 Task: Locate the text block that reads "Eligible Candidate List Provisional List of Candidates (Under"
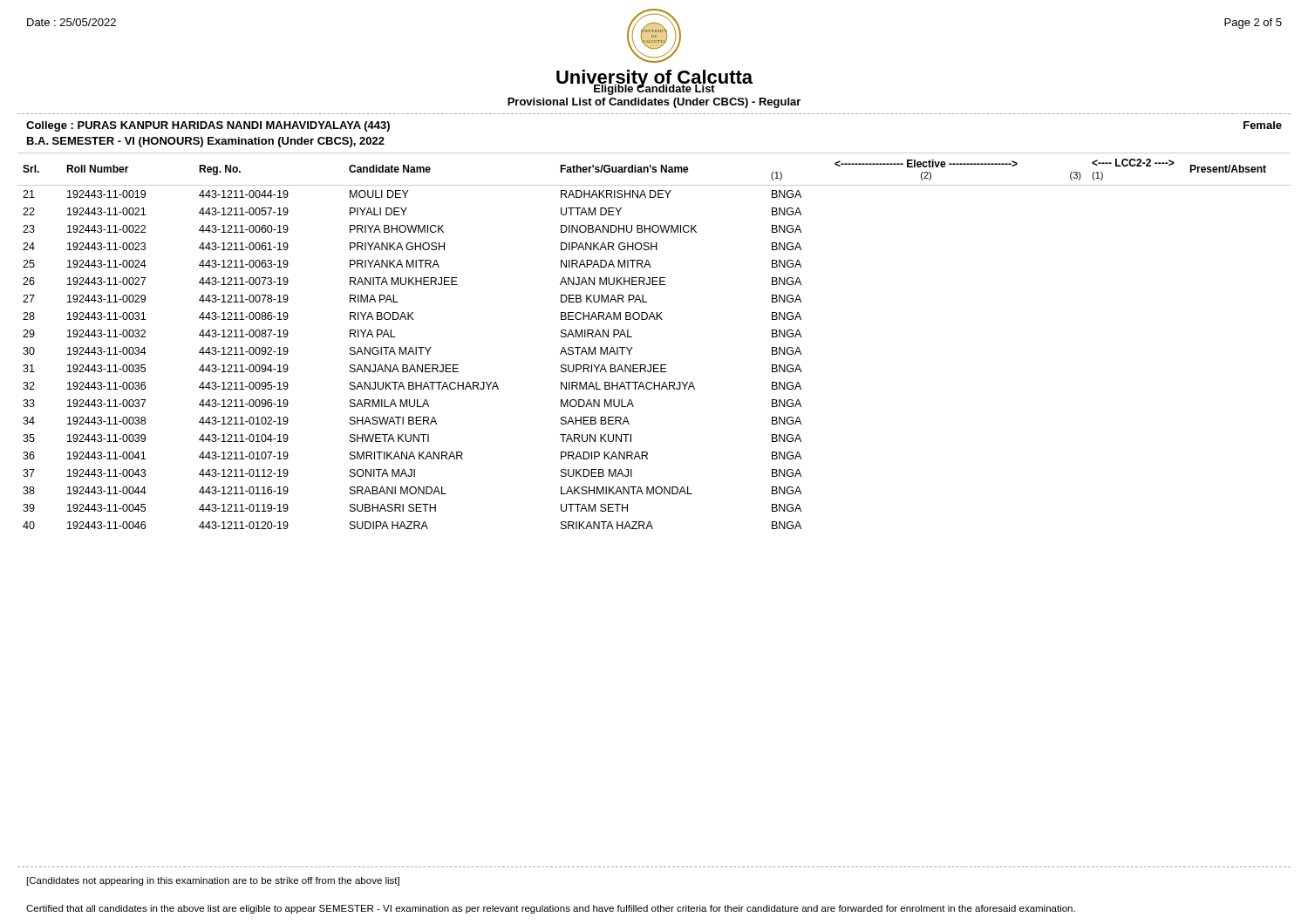point(654,95)
